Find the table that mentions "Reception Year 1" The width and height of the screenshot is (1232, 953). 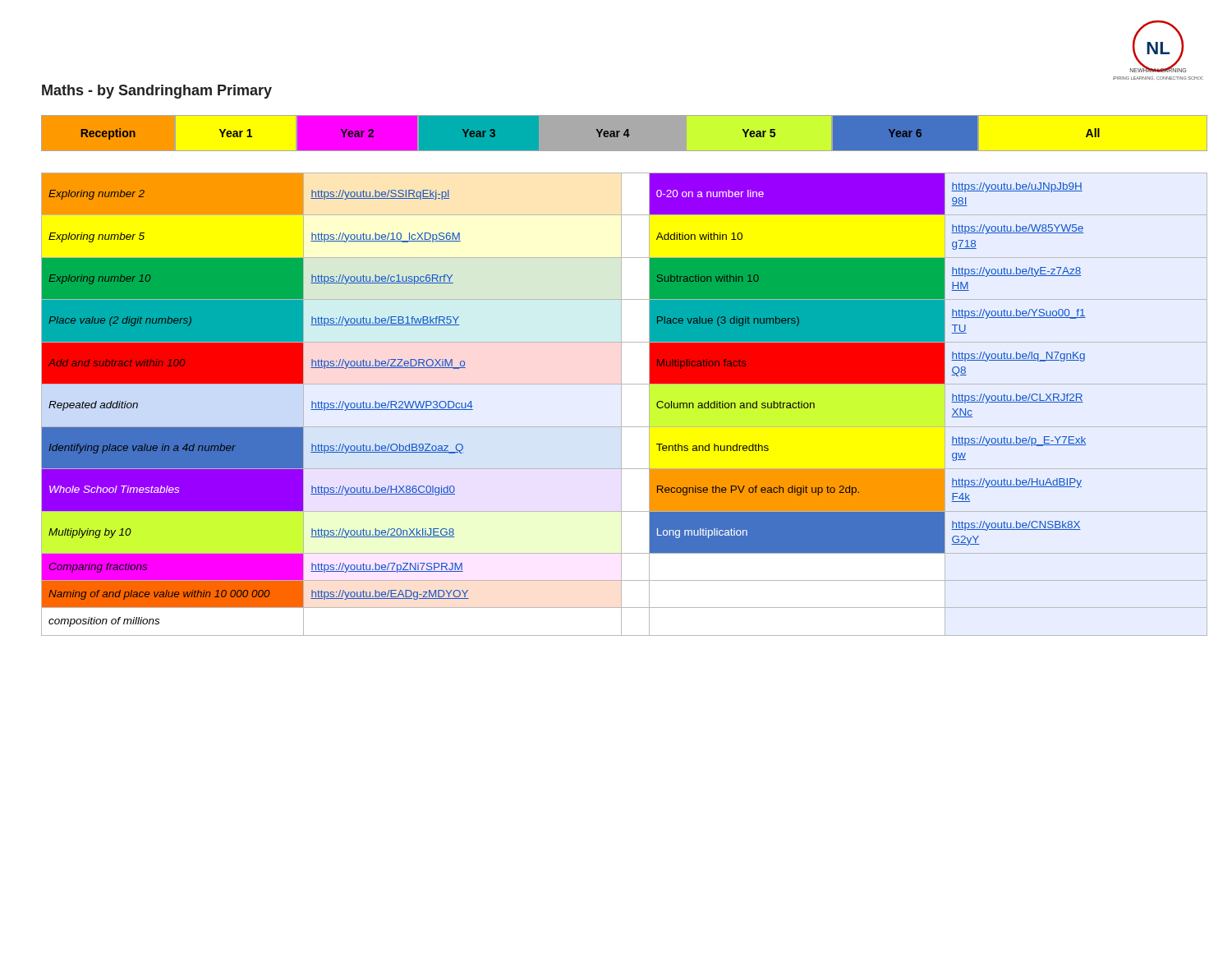(624, 133)
